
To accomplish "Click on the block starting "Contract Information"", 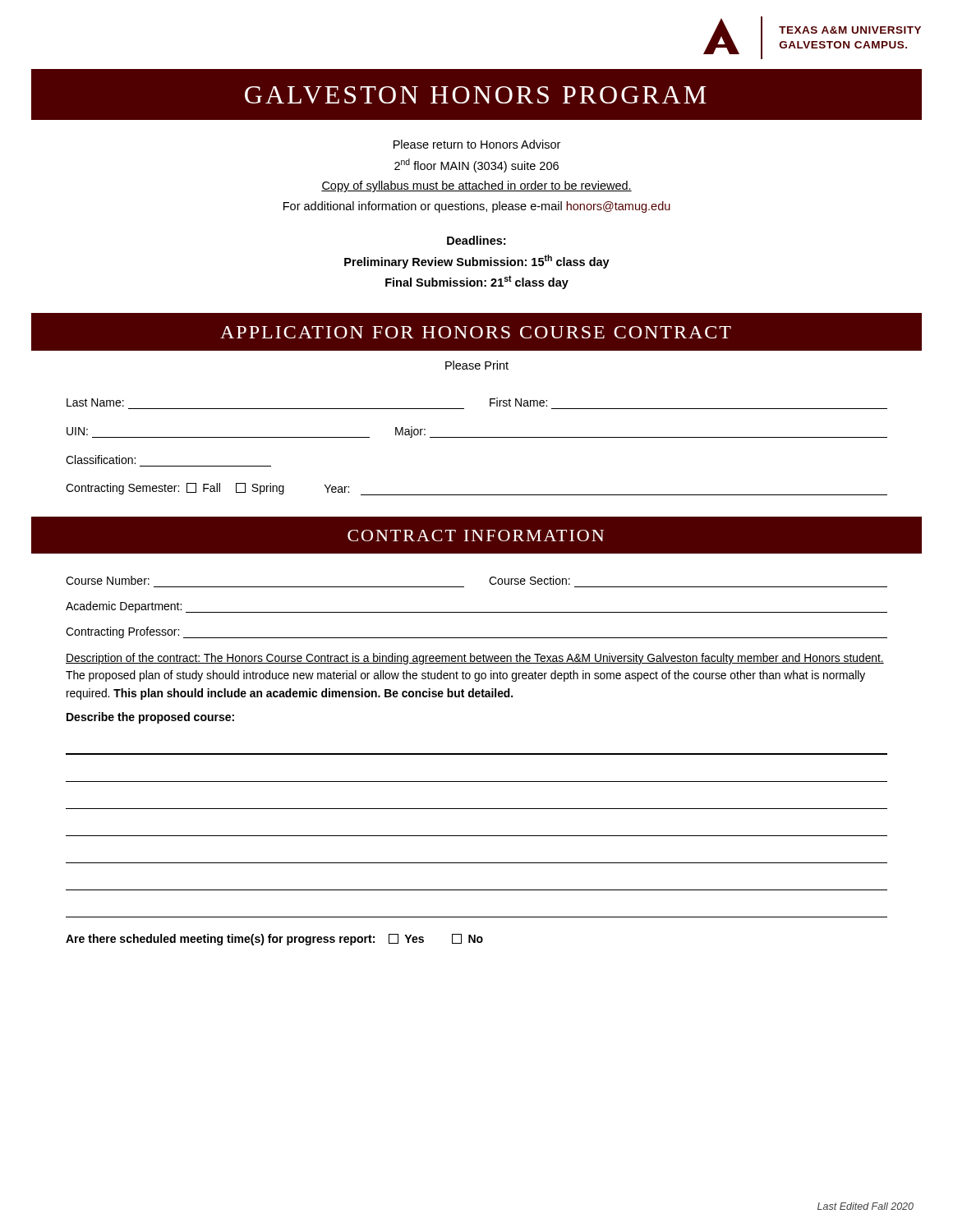I will point(476,535).
